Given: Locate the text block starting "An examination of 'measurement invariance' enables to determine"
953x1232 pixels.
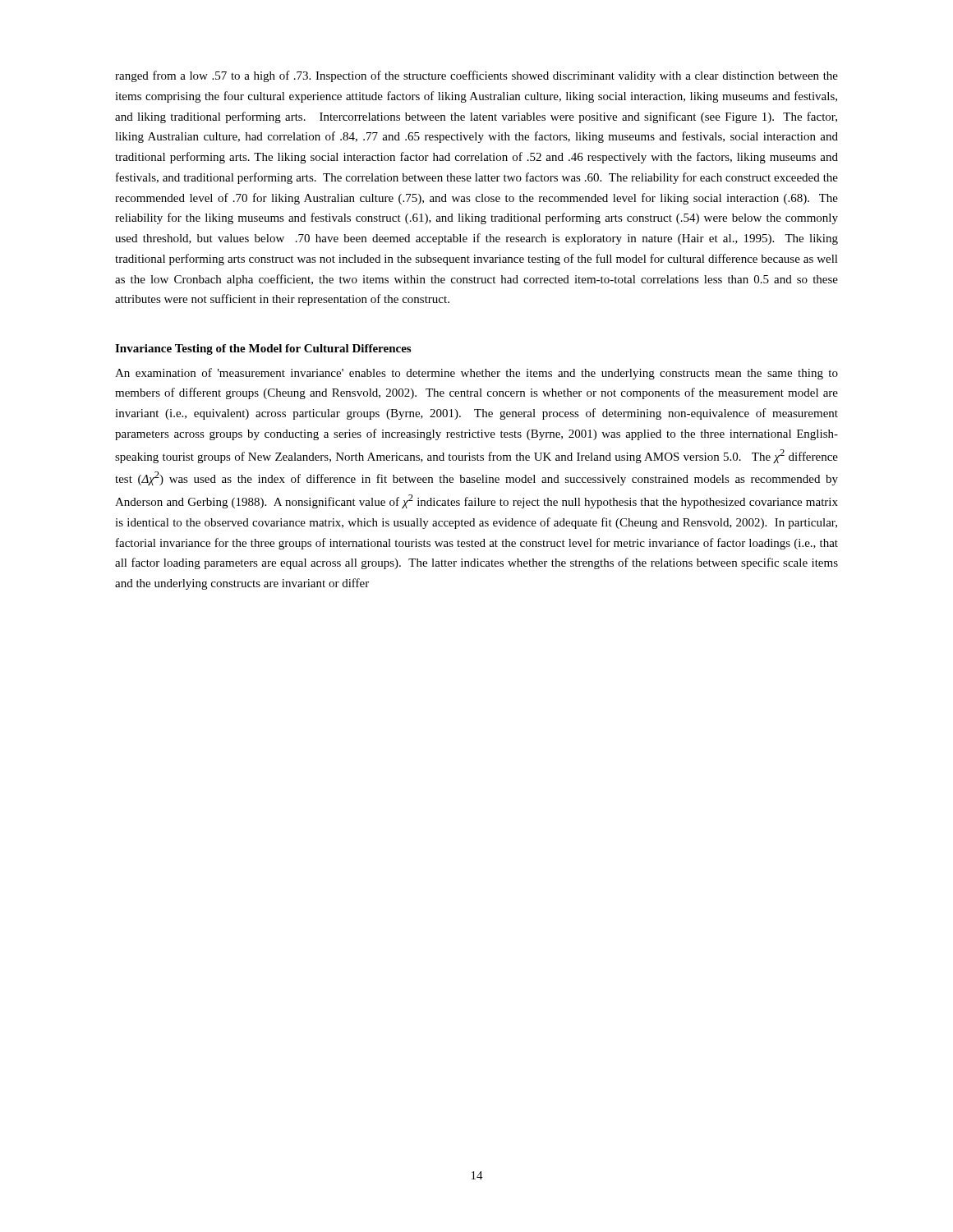Looking at the screenshot, I should point(476,478).
